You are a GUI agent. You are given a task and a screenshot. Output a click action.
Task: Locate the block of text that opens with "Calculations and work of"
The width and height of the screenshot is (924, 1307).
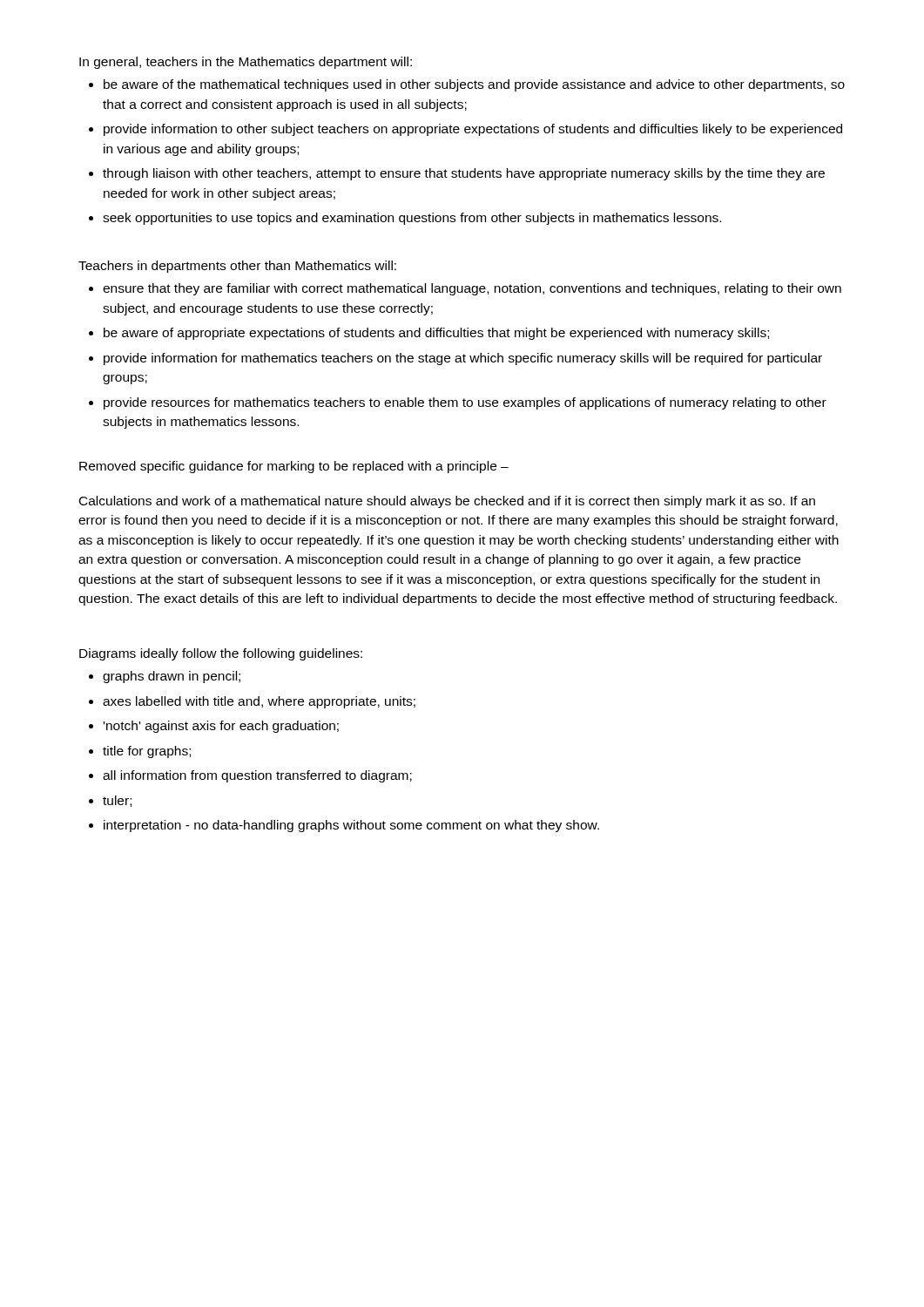pos(459,549)
